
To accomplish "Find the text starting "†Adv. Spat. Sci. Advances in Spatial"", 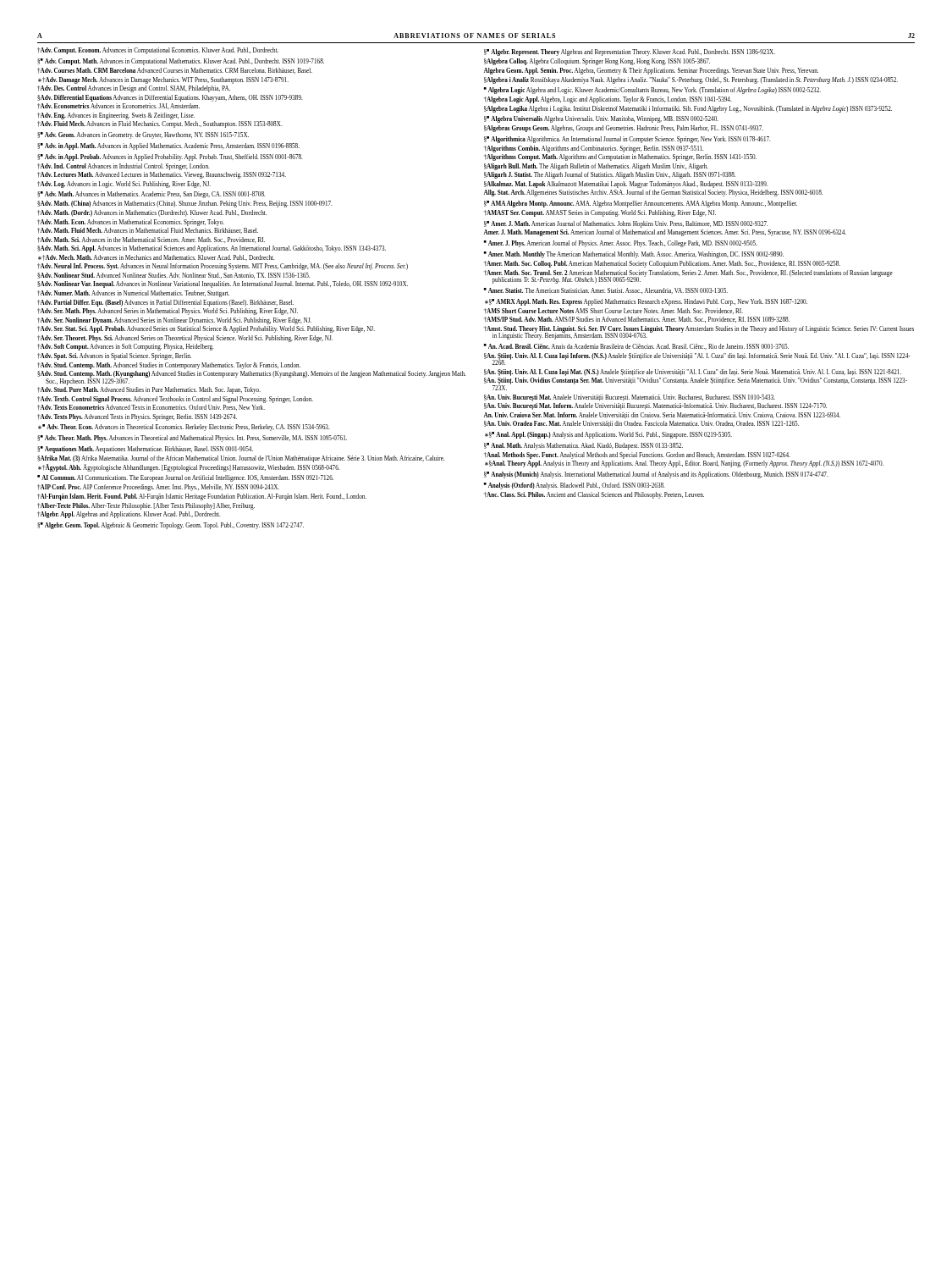I will 114,356.
